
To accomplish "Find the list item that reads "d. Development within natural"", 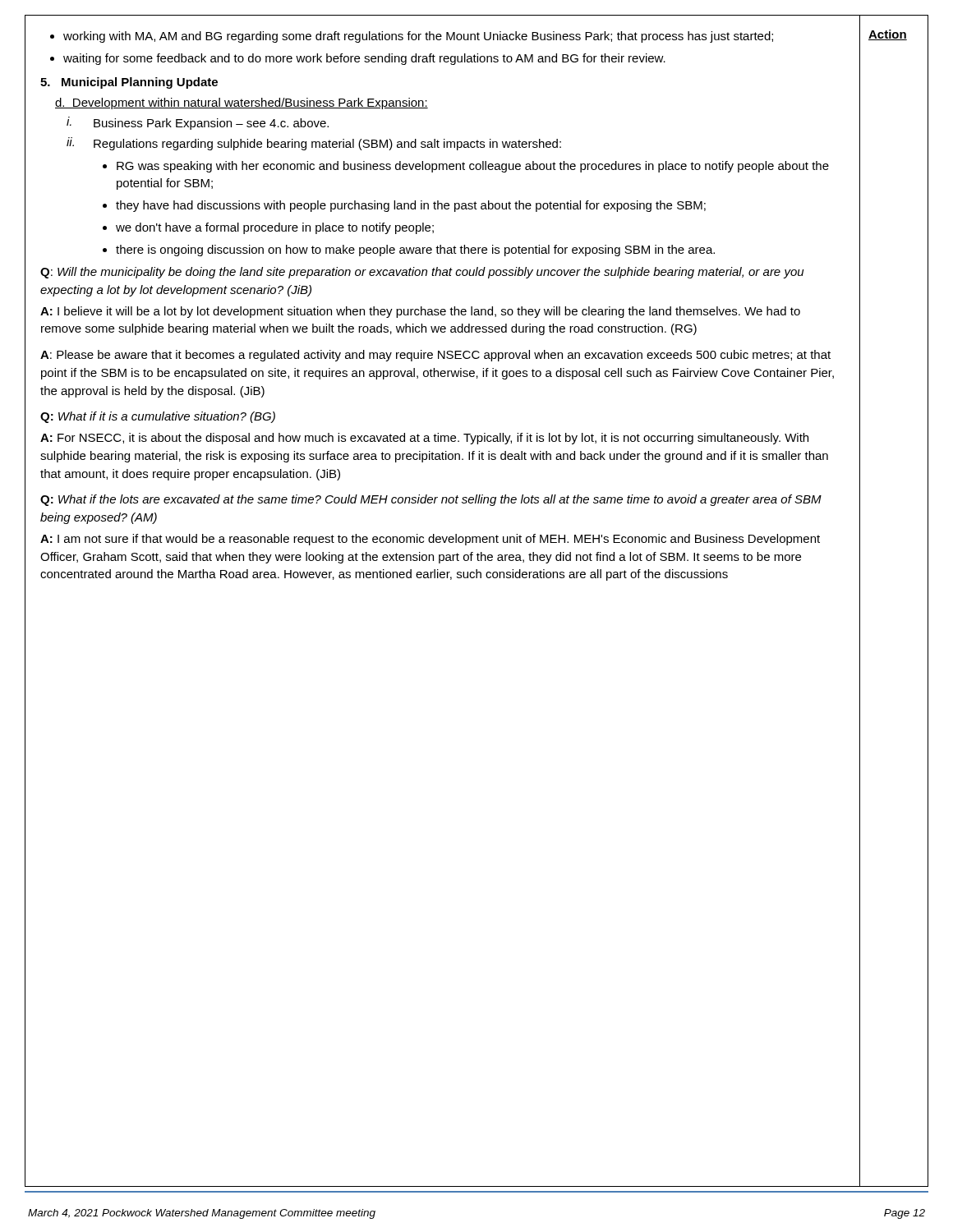I will (x=241, y=102).
